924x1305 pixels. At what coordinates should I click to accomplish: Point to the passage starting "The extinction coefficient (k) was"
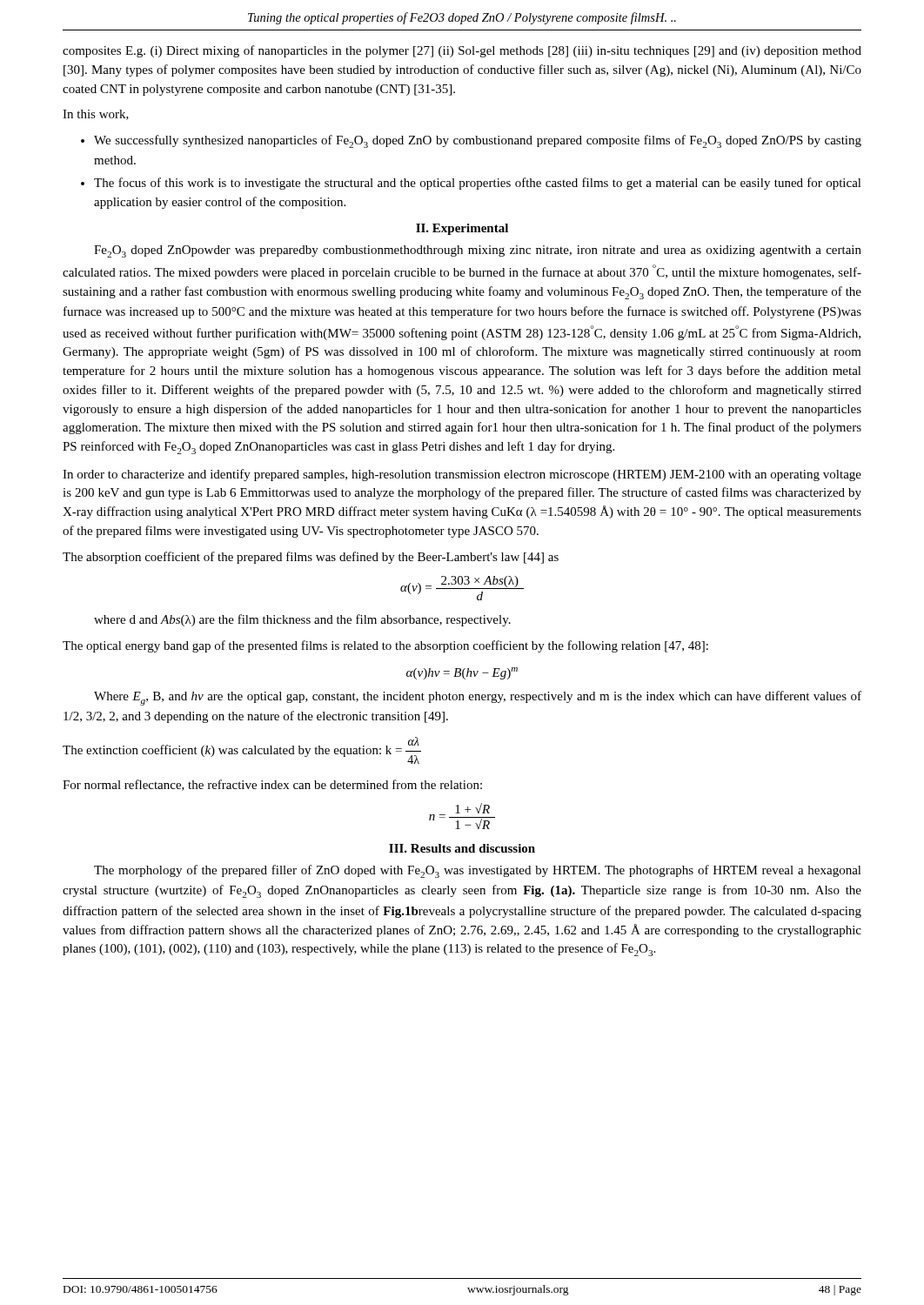pos(242,751)
